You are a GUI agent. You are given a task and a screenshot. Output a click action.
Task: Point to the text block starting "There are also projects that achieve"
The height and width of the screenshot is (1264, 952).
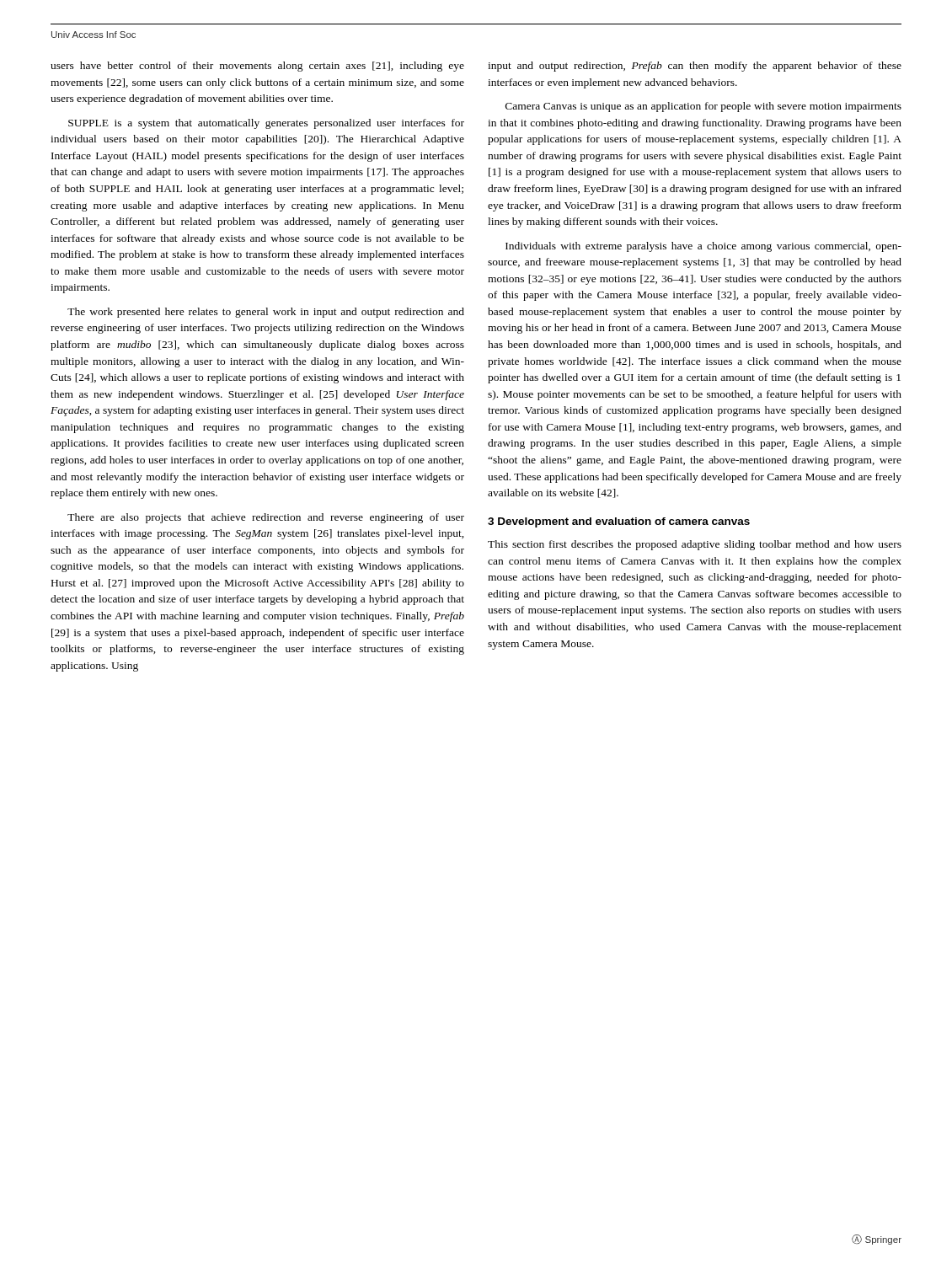point(257,591)
